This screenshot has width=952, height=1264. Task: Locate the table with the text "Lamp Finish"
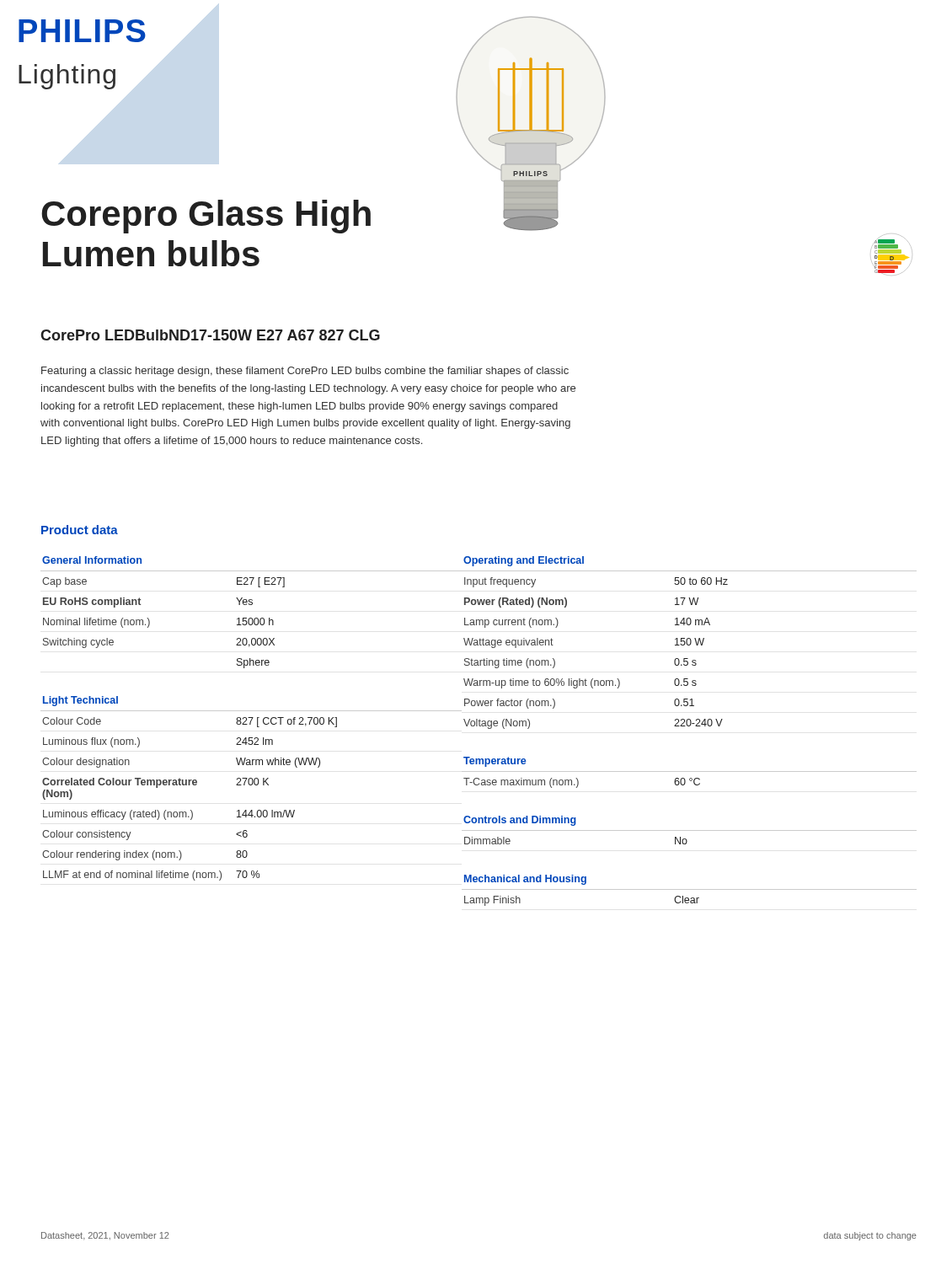[689, 889]
